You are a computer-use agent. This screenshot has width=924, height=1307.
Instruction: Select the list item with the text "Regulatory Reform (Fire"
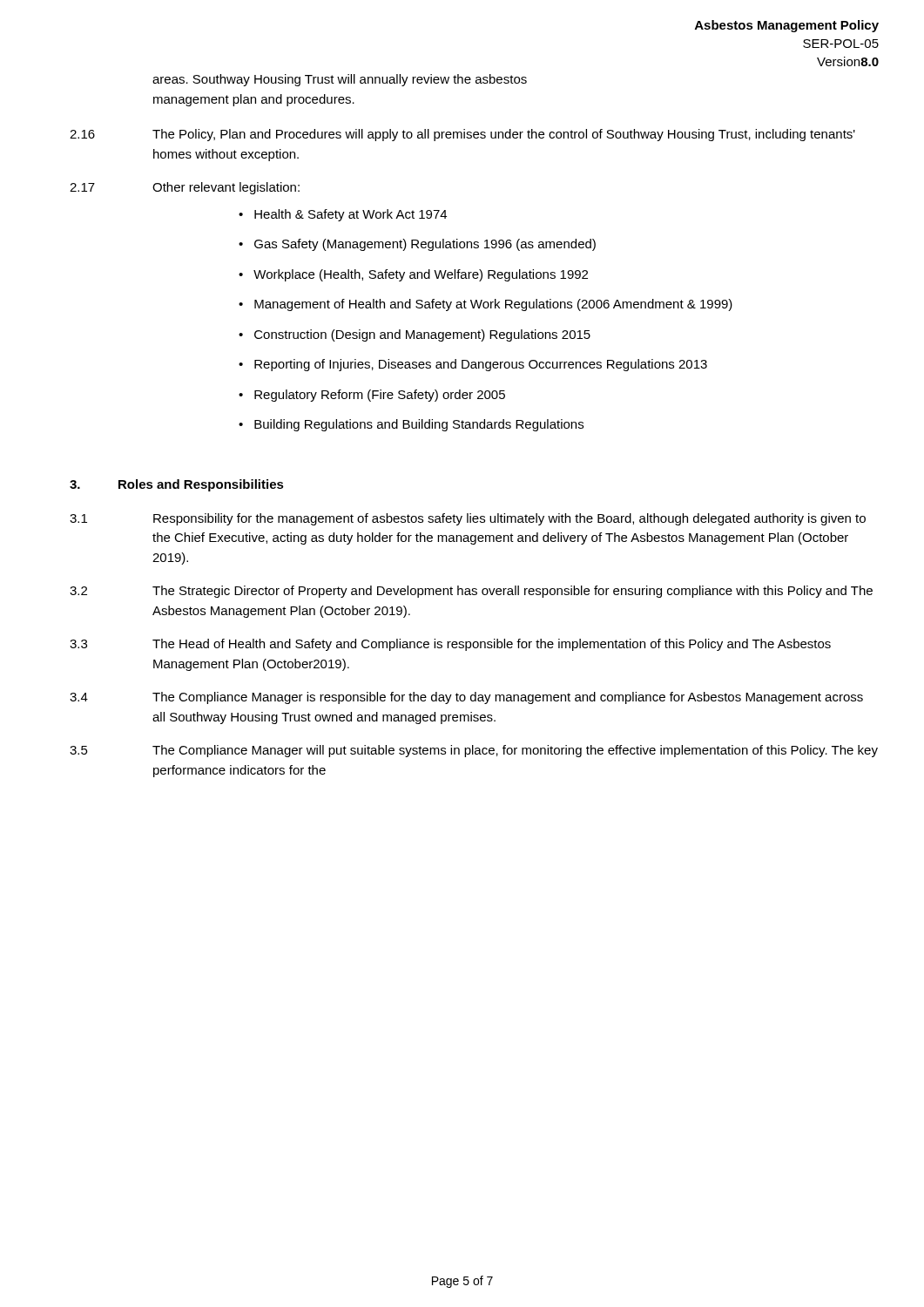pos(380,394)
